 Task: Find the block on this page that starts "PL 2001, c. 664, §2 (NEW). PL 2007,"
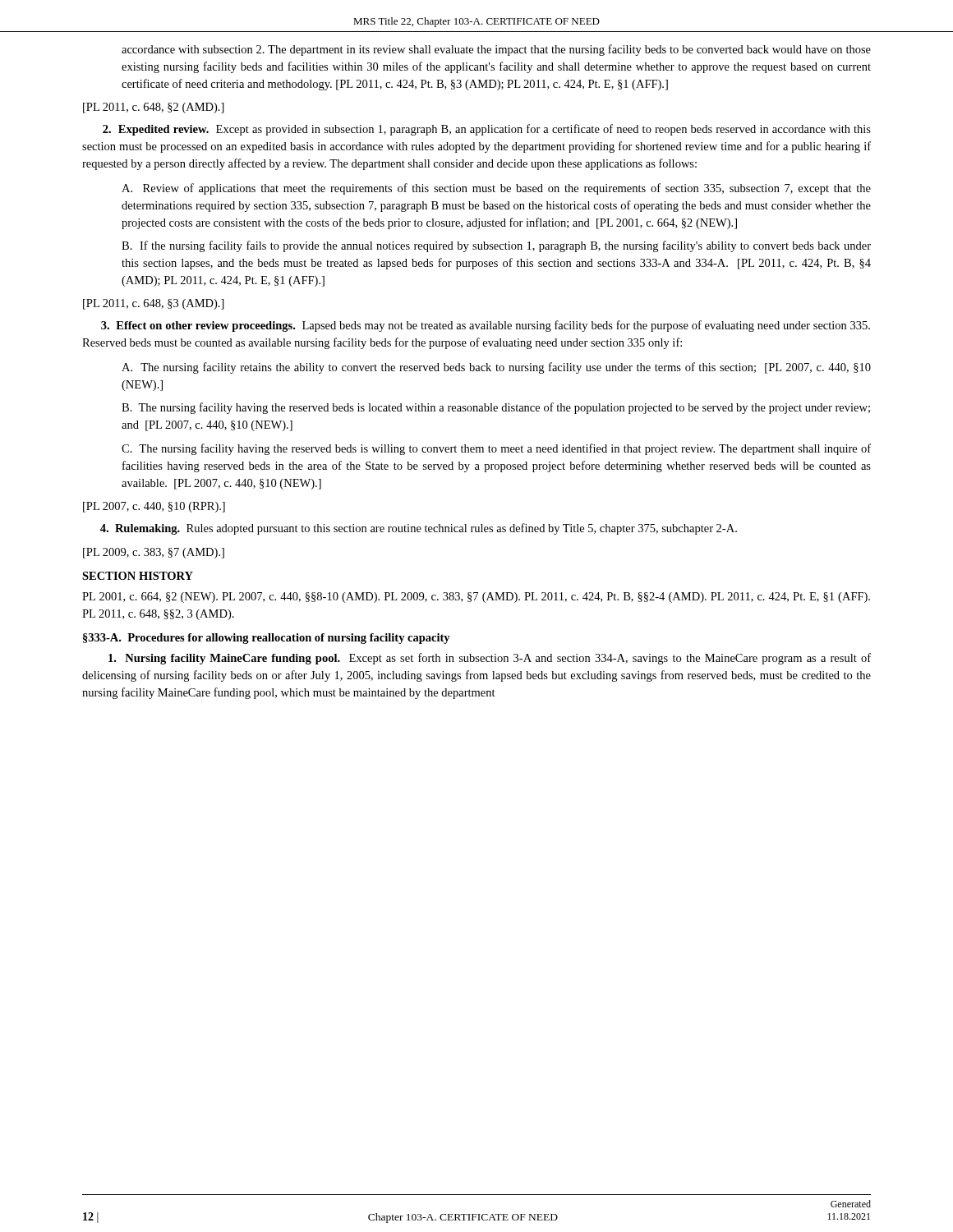476,605
